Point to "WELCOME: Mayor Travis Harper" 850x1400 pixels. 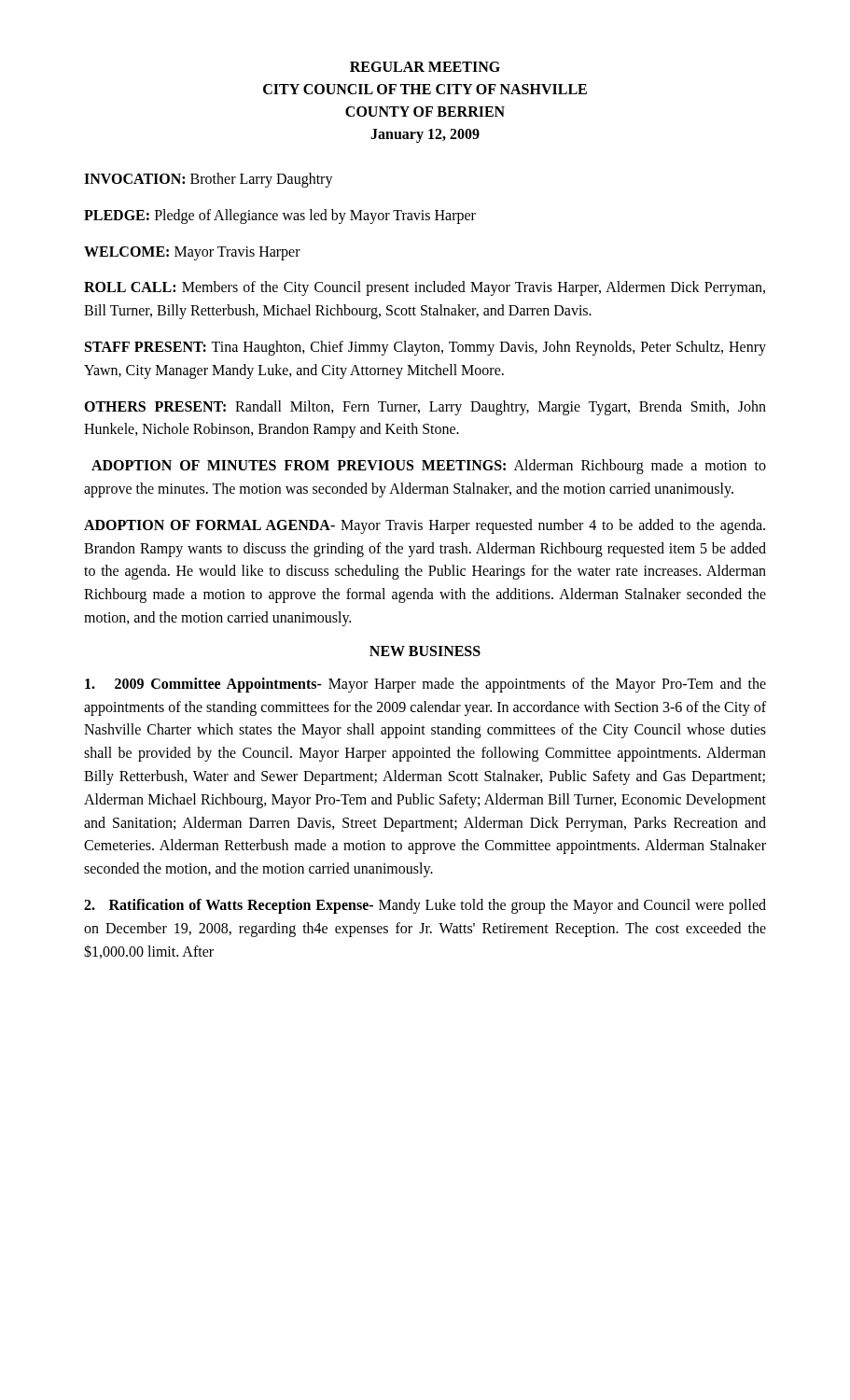[192, 251]
